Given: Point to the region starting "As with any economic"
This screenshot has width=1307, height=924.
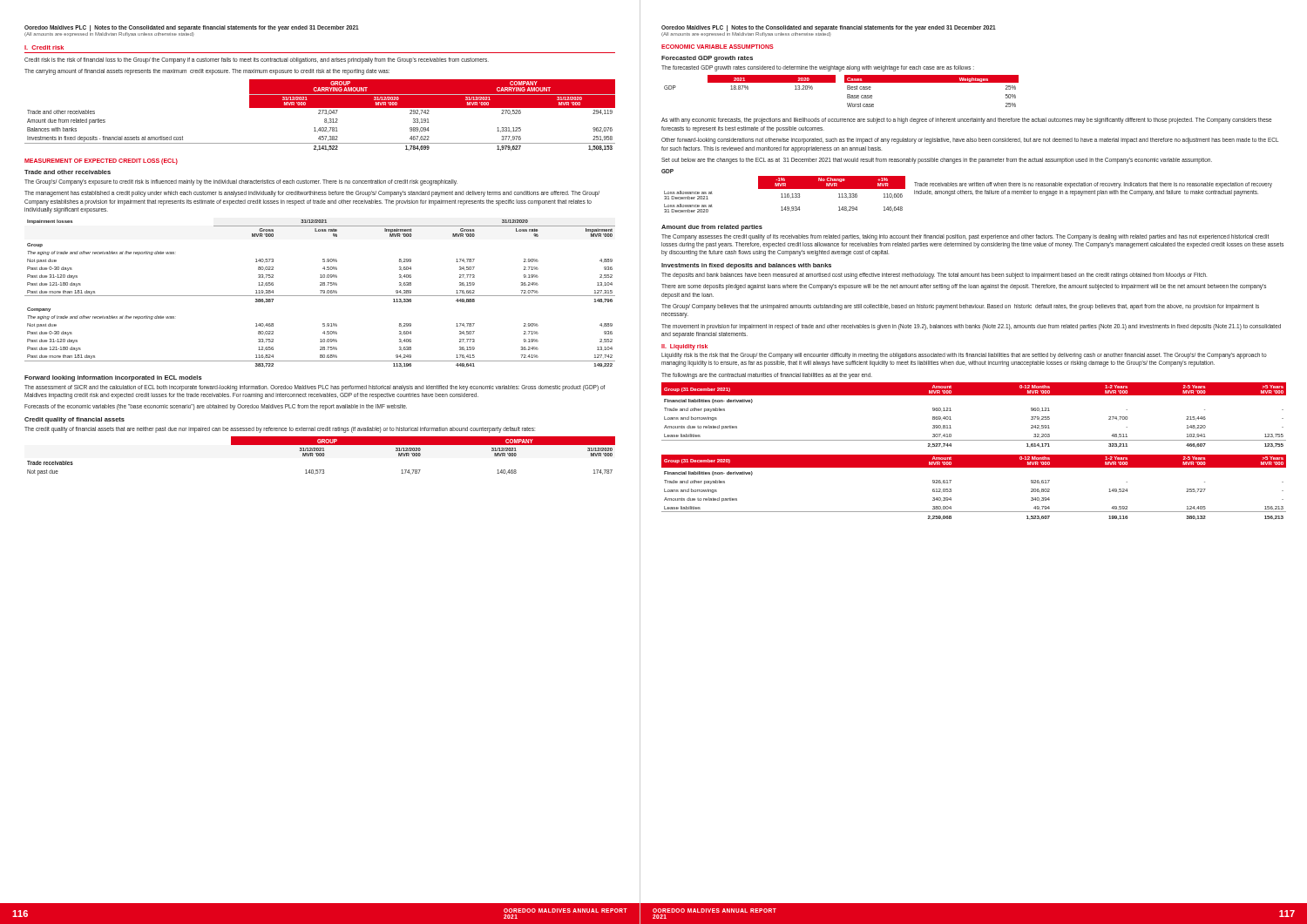Looking at the screenshot, I should (967, 124).
